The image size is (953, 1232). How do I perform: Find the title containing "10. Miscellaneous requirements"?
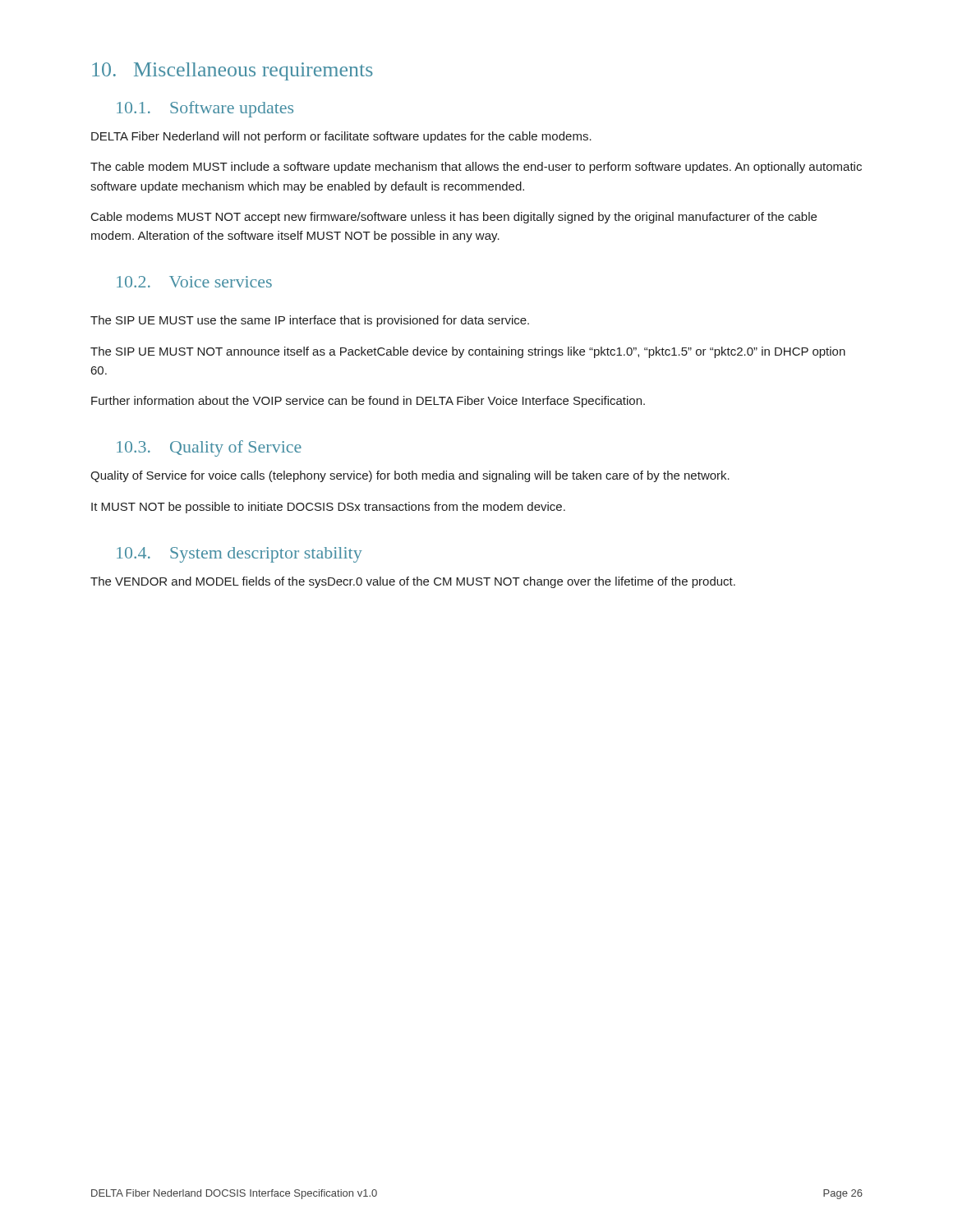click(232, 71)
